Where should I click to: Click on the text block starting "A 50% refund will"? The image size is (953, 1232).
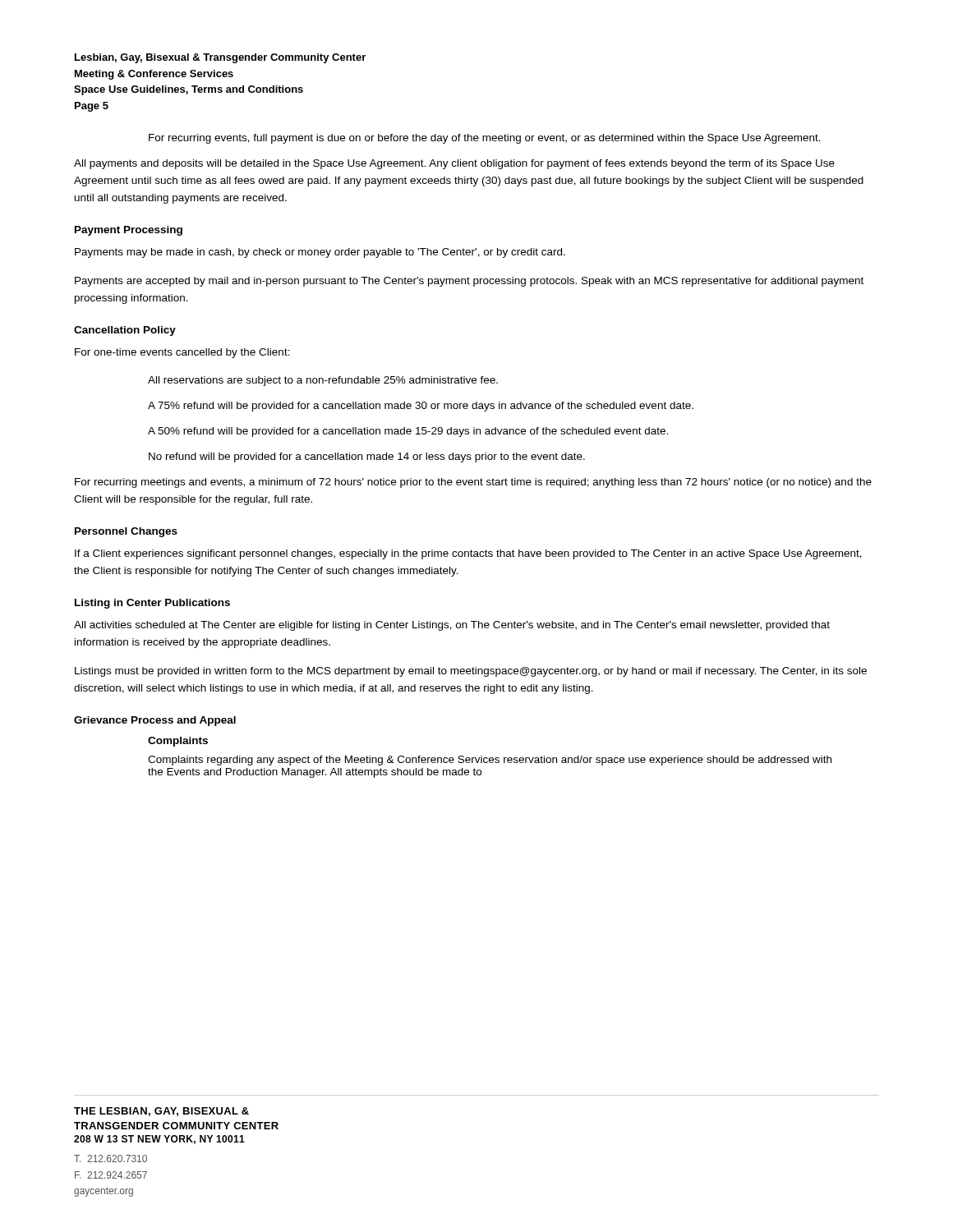point(408,431)
